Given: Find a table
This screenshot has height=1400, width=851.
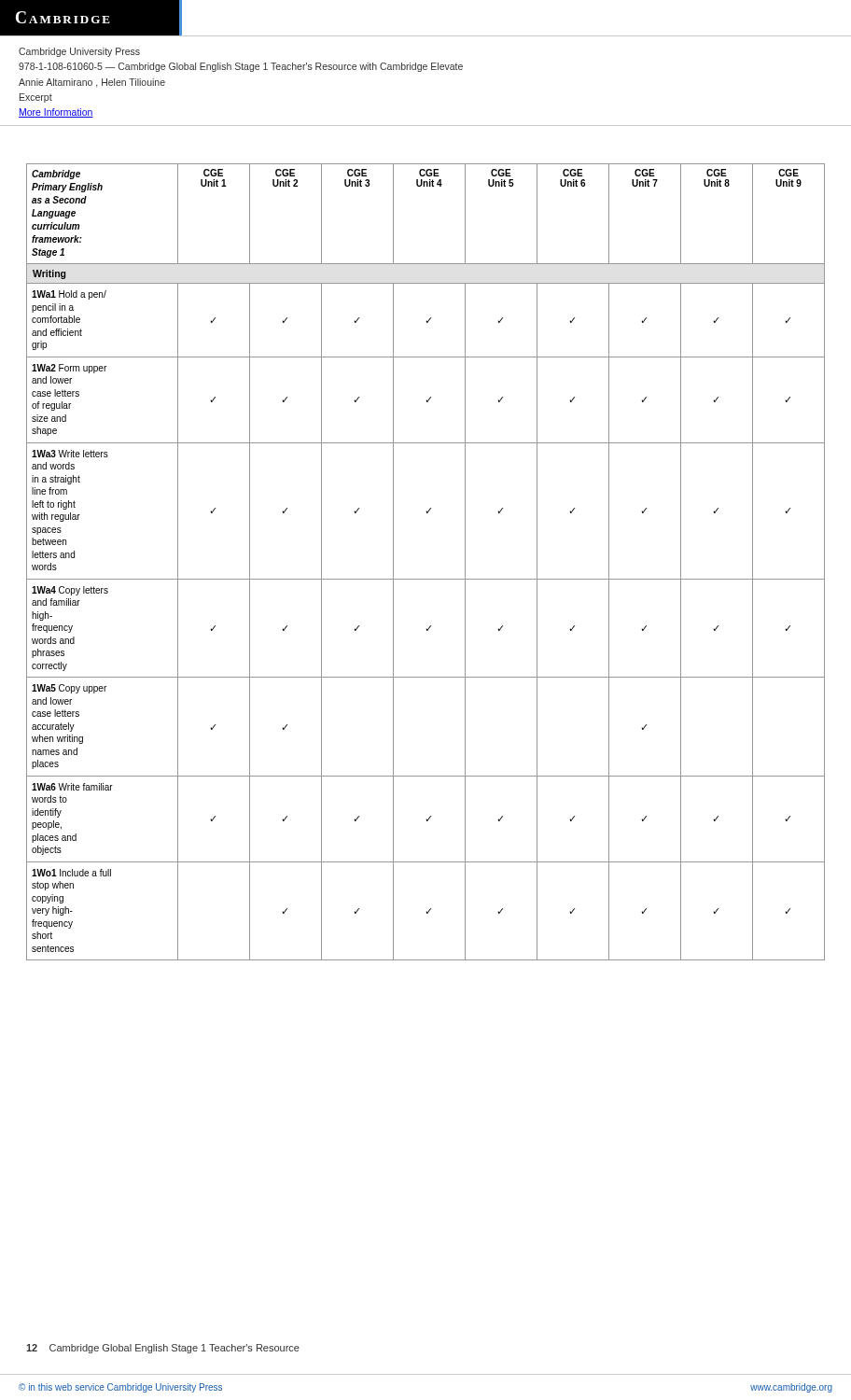Looking at the screenshot, I should [426, 562].
